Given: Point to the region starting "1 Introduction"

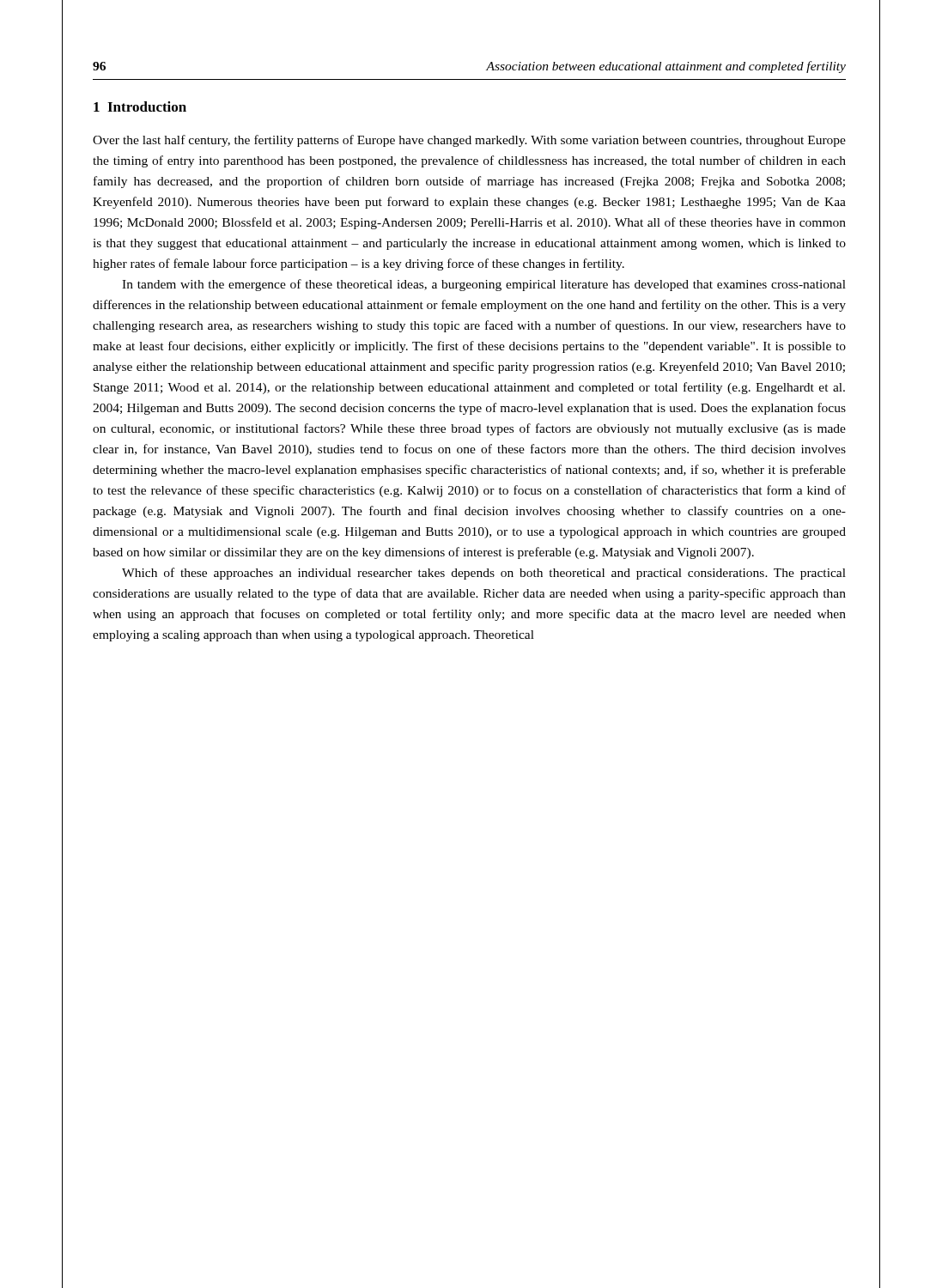Looking at the screenshot, I should 140,107.
